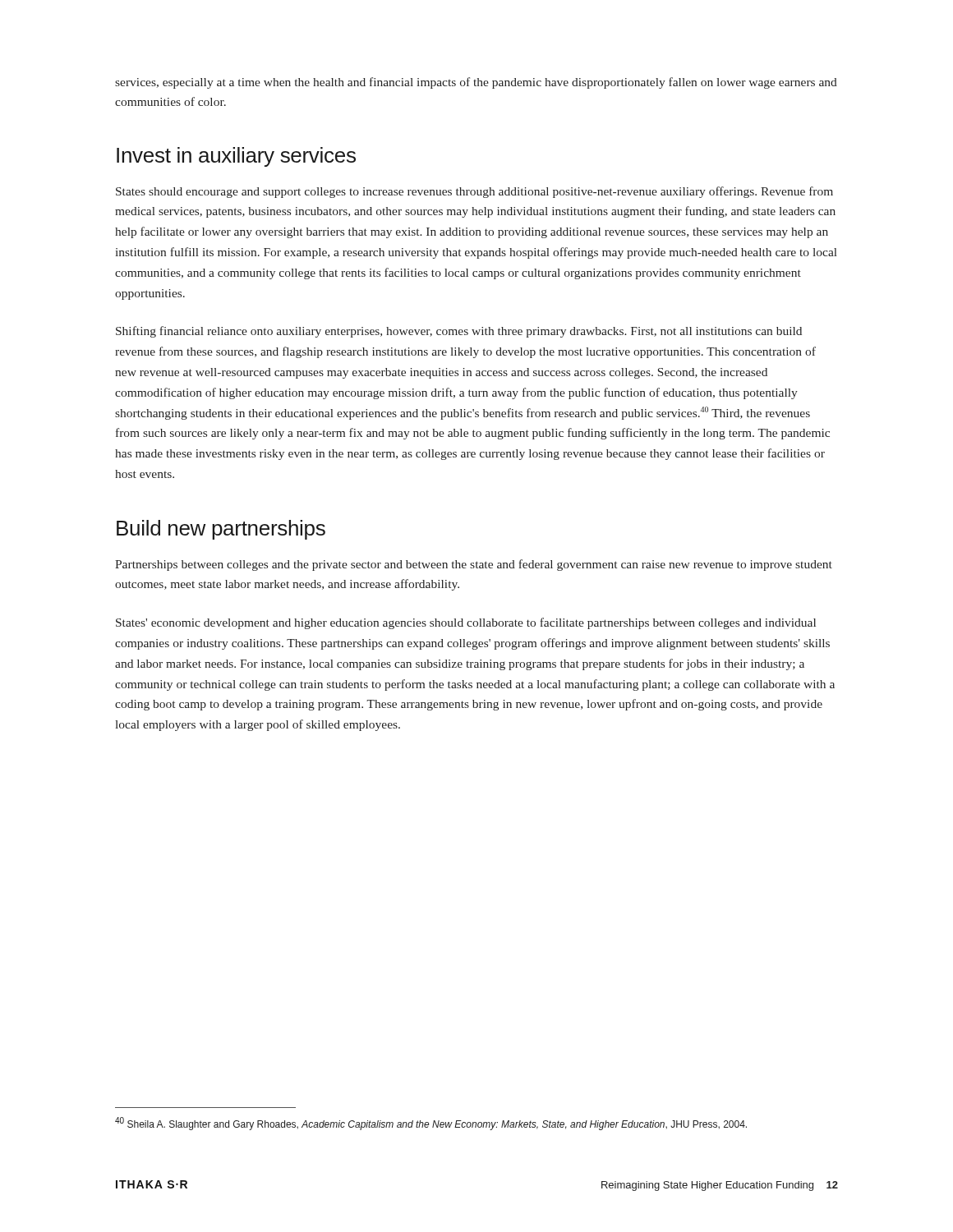Image resolution: width=953 pixels, height=1232 pixels.
Task: Navigate to the element starting "Shifting financial reliance onto"
Action: click(x=476, y=403)
